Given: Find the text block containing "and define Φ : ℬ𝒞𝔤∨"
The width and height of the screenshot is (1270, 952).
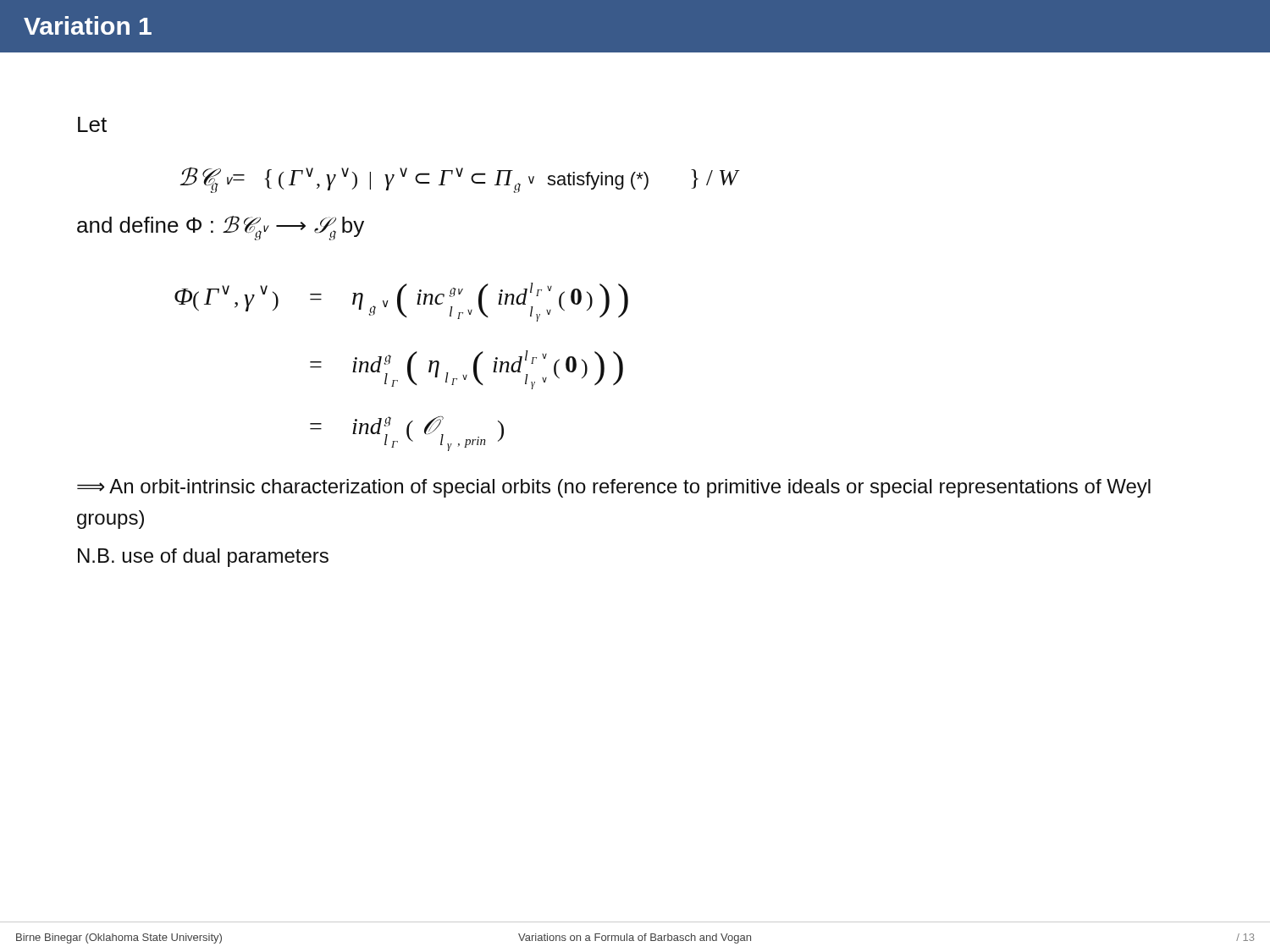Looking at the screenshot, I should point(220,227).
